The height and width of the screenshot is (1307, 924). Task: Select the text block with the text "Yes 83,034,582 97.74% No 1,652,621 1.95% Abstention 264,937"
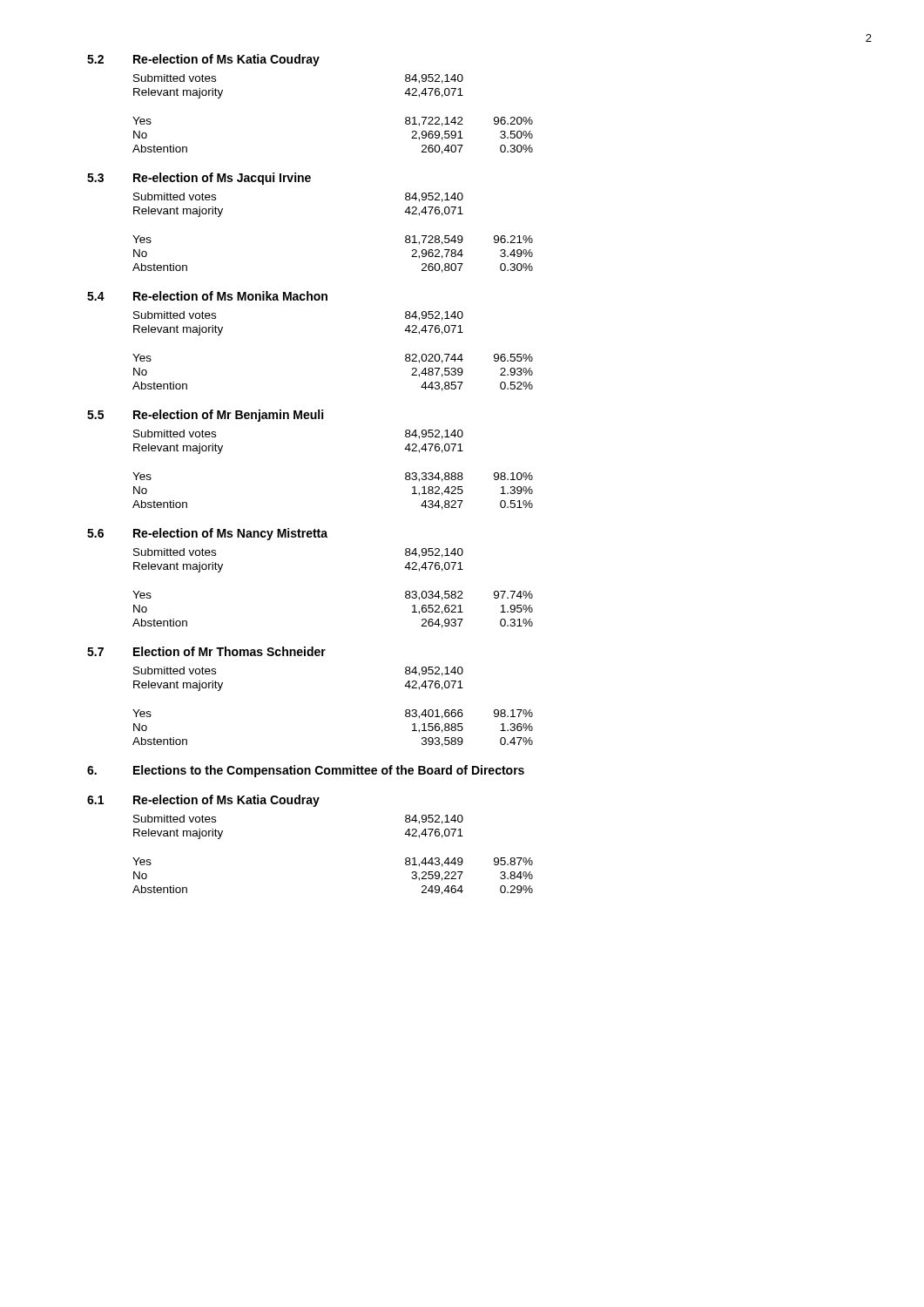[415, 609]
